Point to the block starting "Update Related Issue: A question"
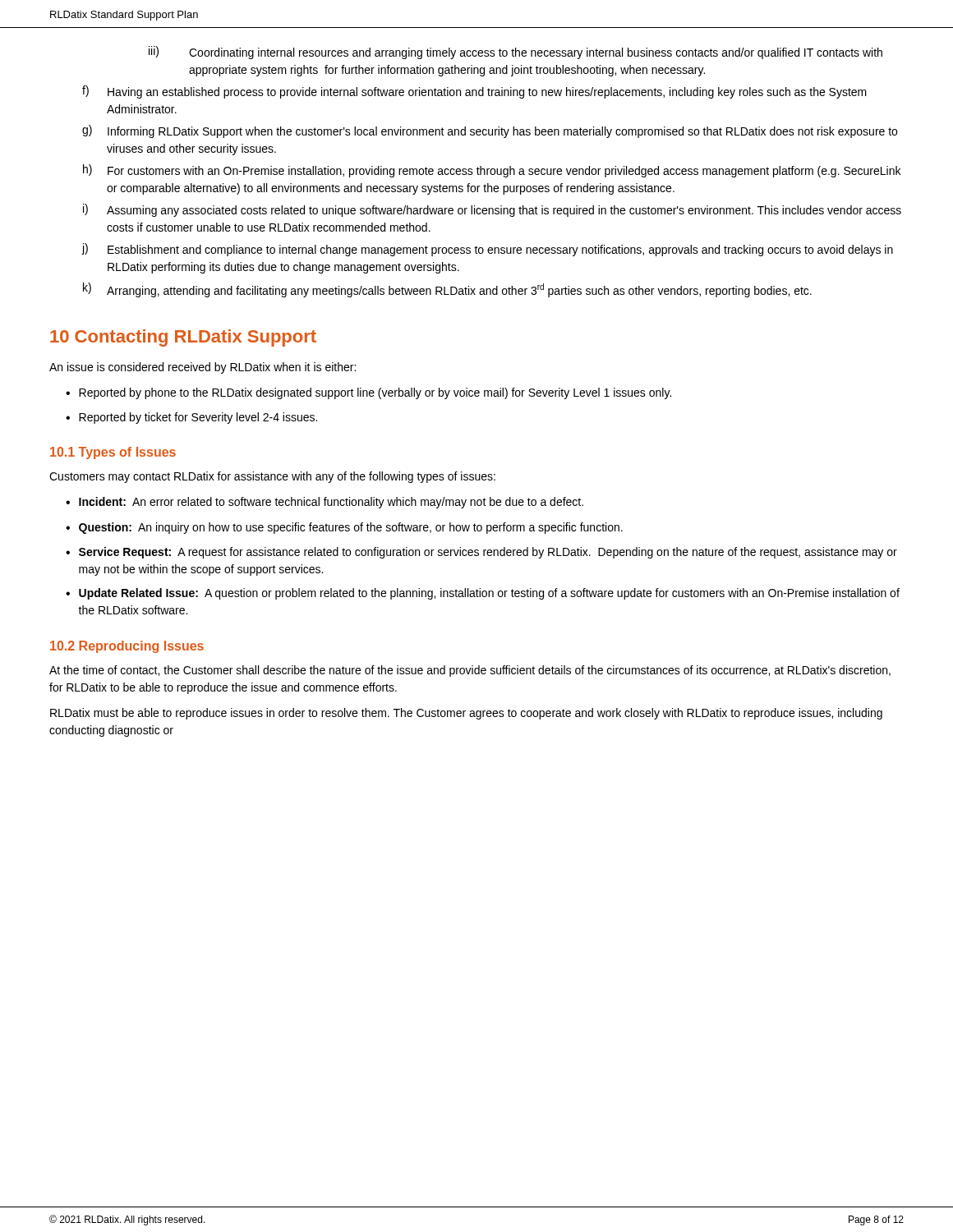 491,602
